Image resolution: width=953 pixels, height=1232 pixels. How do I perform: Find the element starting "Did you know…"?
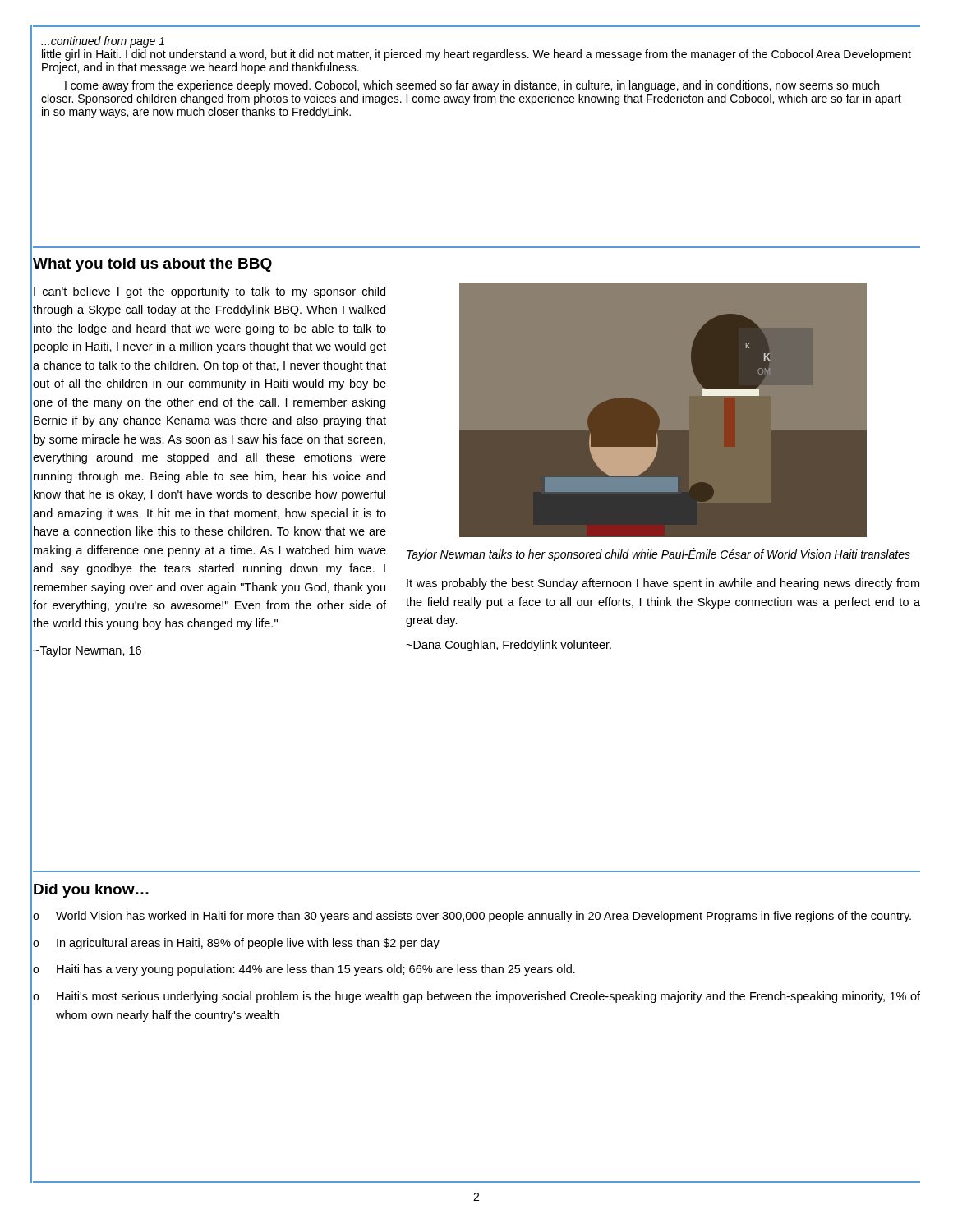[91, 889]
